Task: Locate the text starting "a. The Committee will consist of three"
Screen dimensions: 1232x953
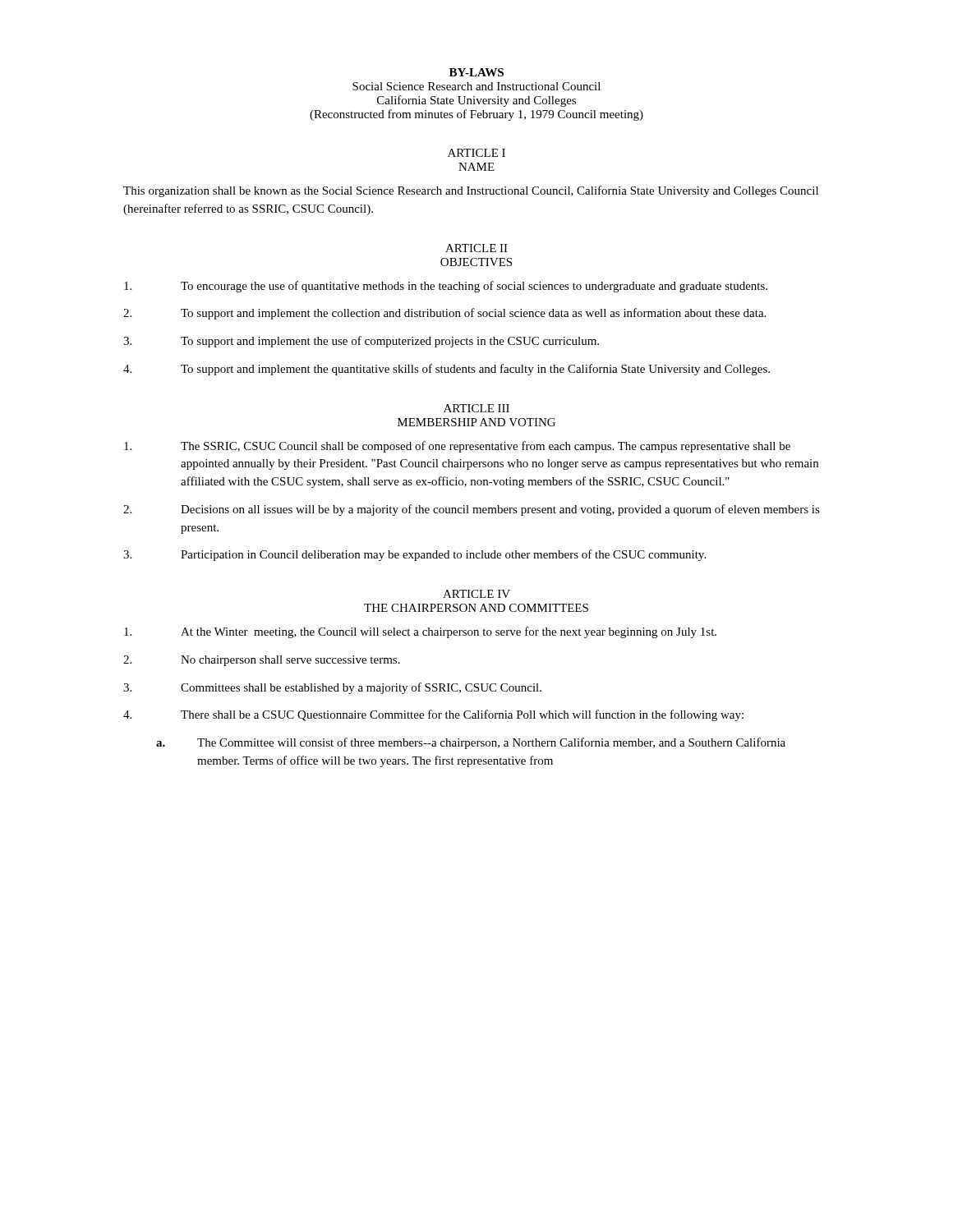Action: click(493, 752)
